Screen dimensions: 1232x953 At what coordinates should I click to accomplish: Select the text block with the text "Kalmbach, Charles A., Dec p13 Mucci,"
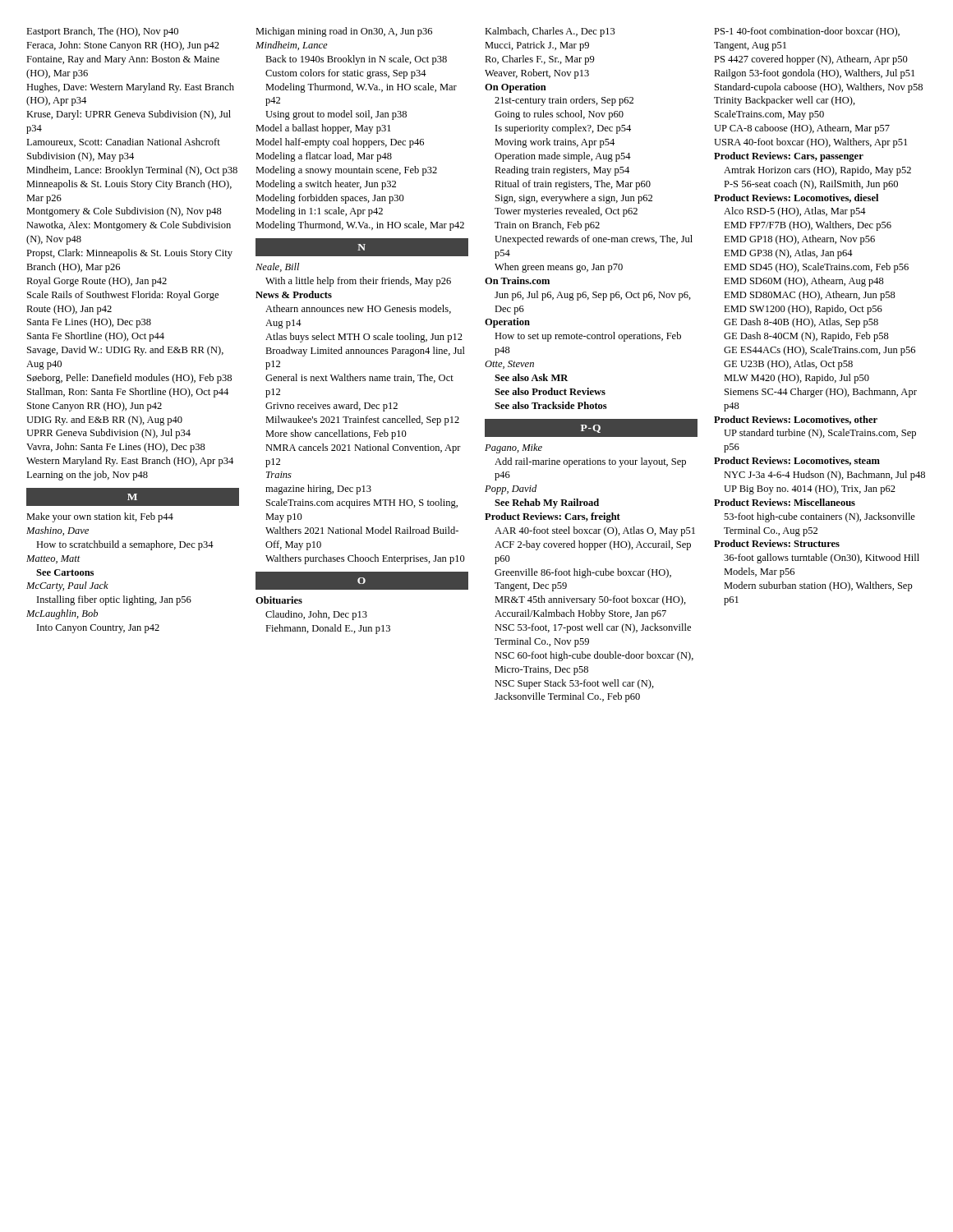click(x=550, y=32)
